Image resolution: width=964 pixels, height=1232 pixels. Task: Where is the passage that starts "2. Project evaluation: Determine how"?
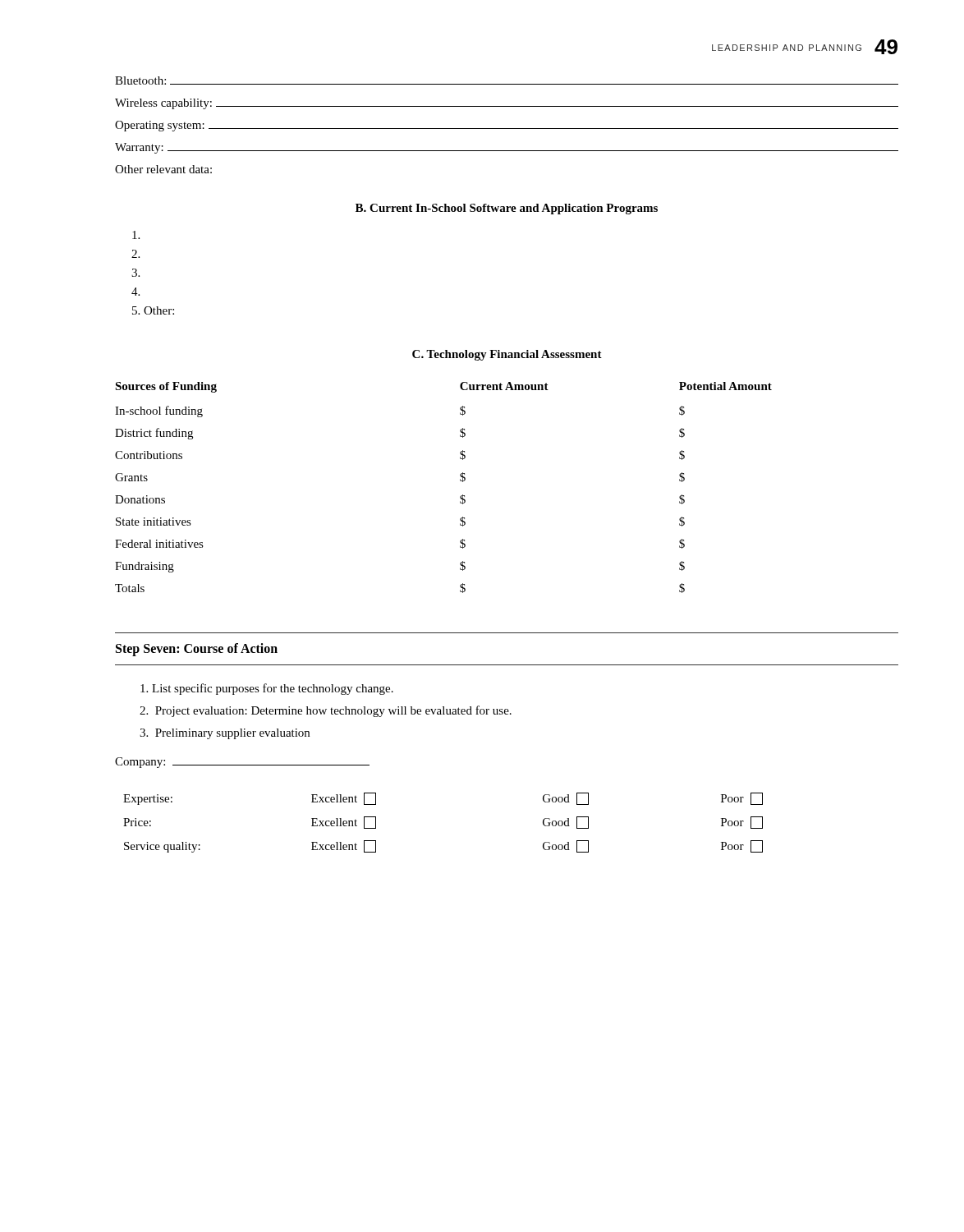pyautogui.click(x=326, y=710)
